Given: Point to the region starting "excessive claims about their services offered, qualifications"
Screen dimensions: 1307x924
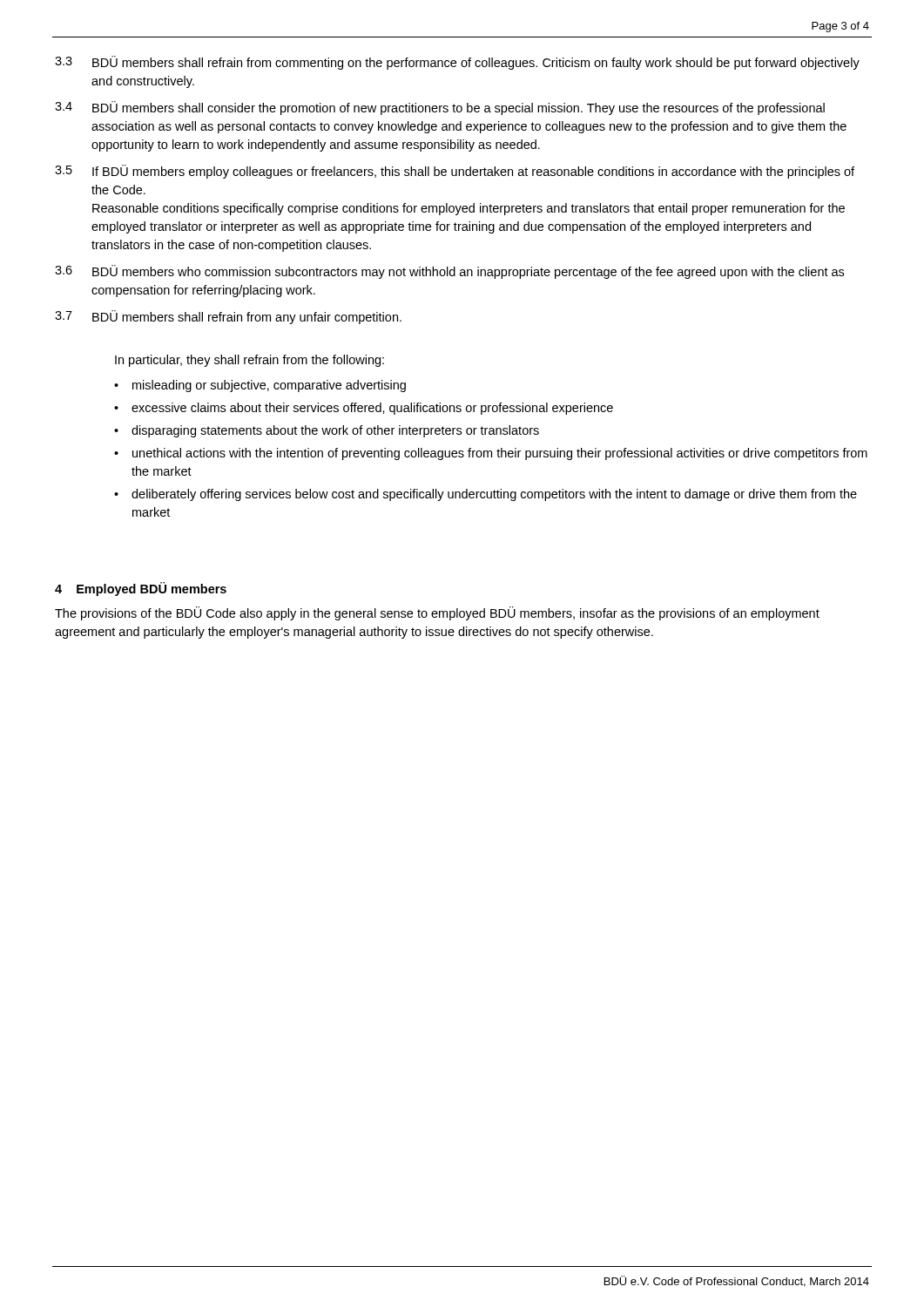Looking at the screenshot, I should (x=372, y=408).
